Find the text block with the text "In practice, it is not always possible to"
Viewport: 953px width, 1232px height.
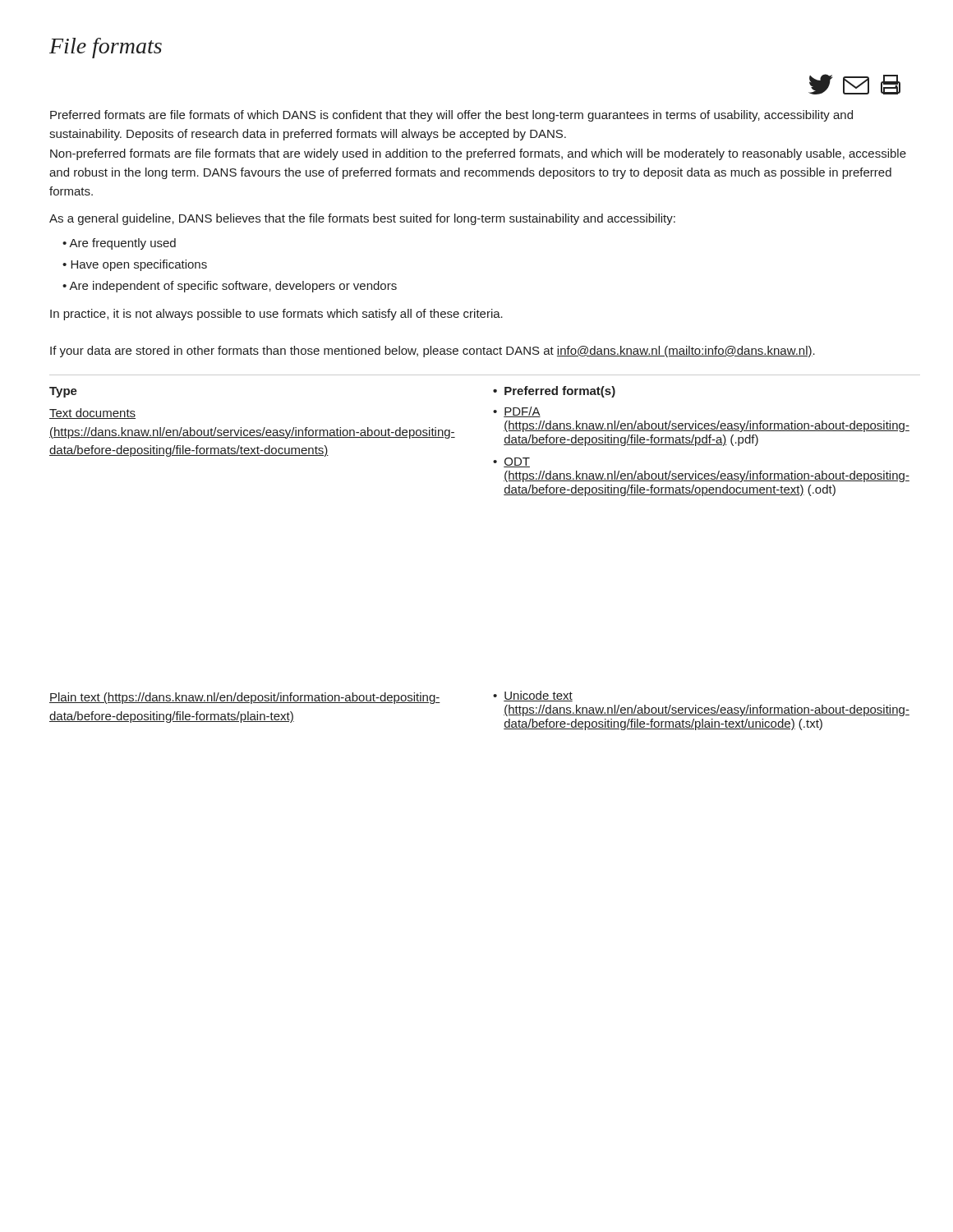pos(276,313)
